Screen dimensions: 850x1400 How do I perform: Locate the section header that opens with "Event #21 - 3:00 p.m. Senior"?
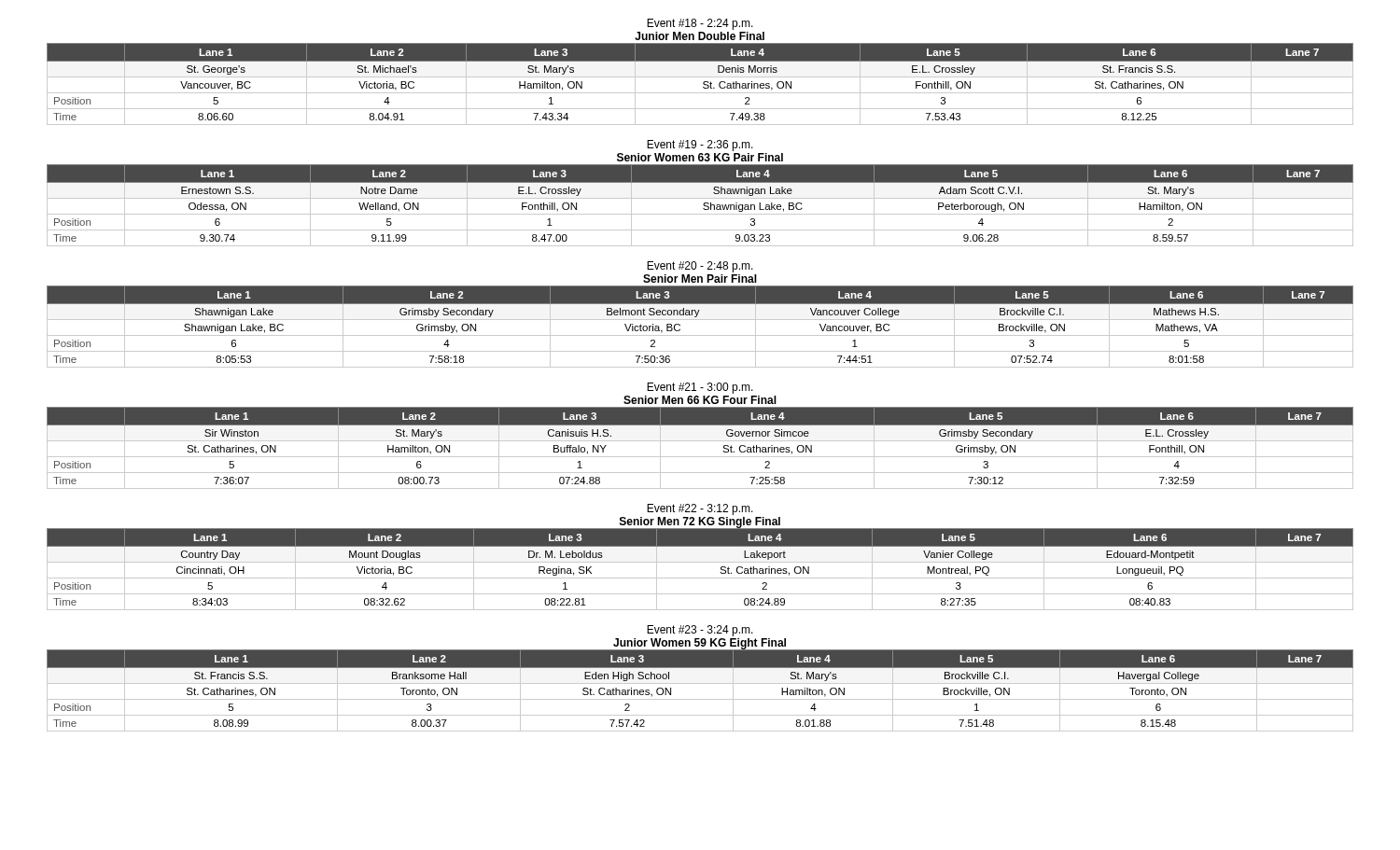700,394
